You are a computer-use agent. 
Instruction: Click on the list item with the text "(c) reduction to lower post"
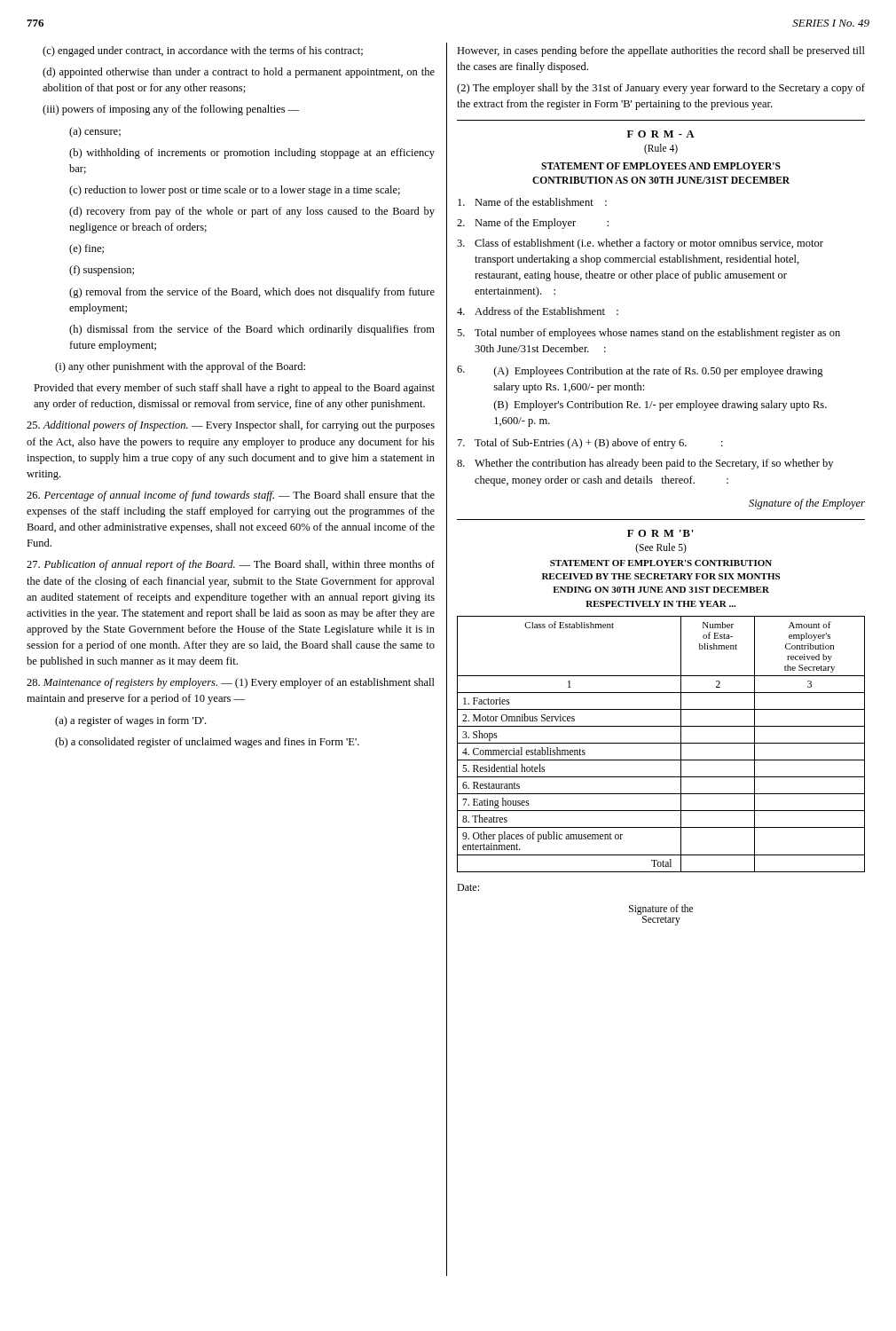click(252, 190)
